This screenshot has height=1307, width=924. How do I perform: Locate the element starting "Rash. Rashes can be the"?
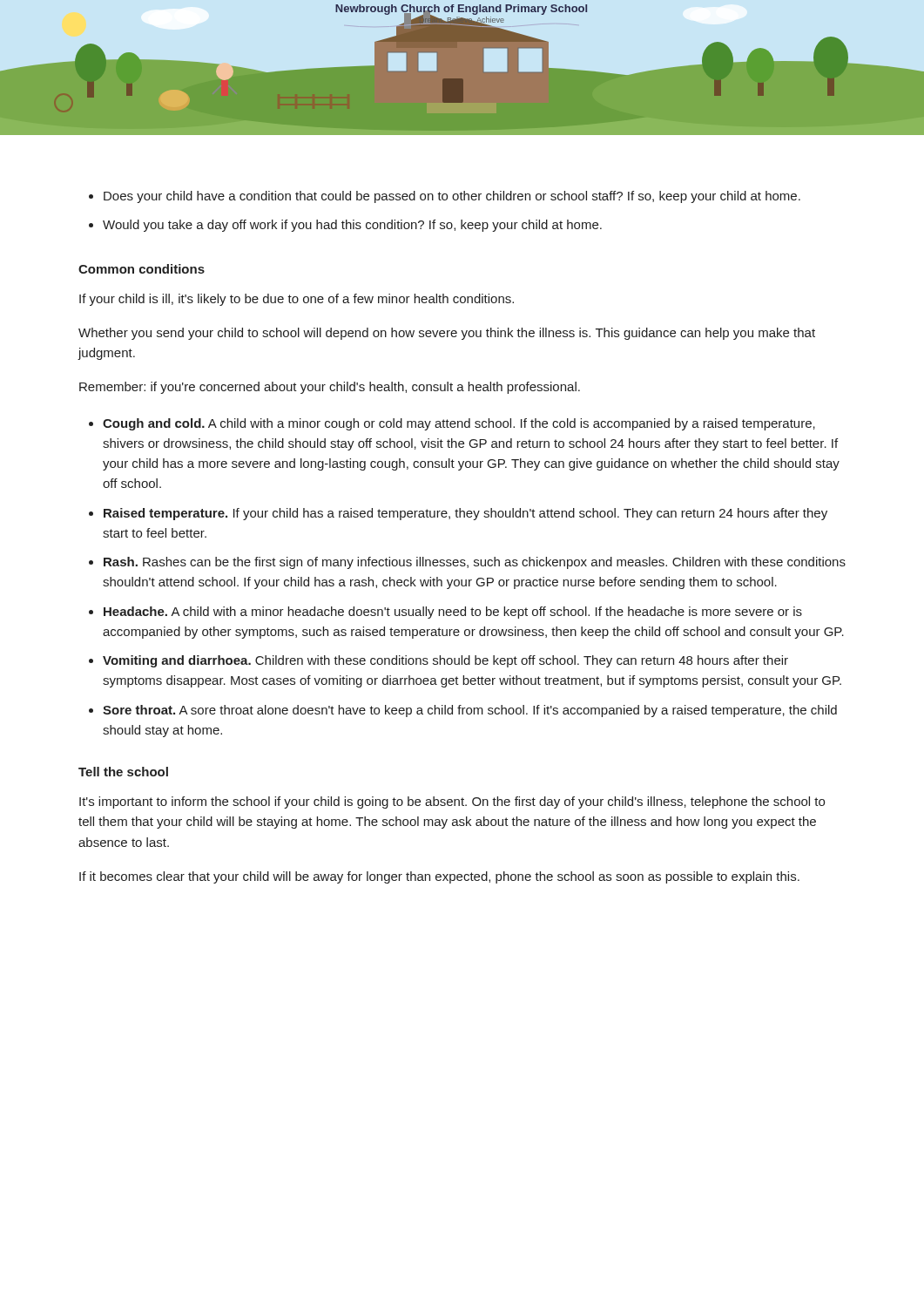tap(474, 572)
